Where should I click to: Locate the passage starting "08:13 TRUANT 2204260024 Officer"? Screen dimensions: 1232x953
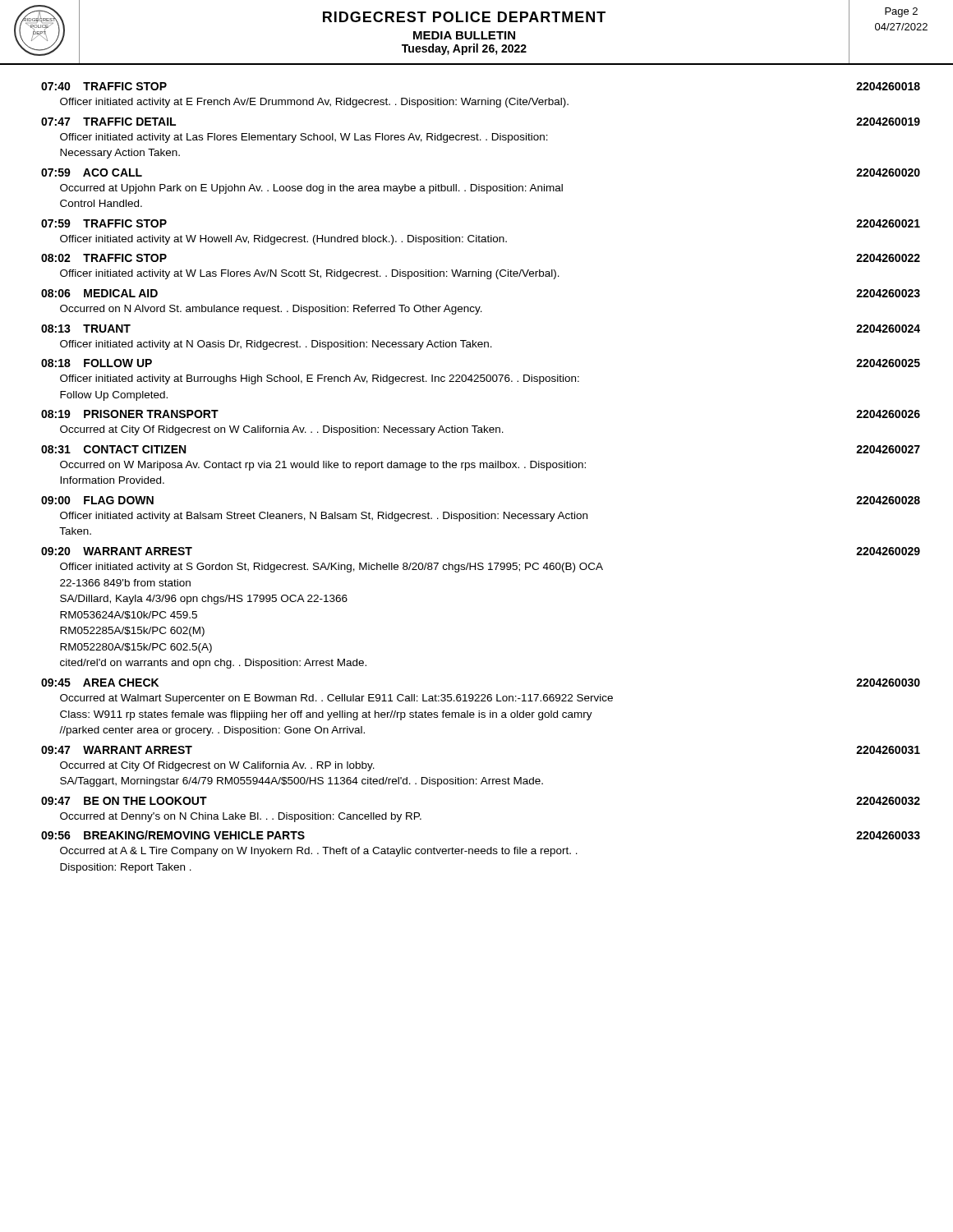point(481,337)
